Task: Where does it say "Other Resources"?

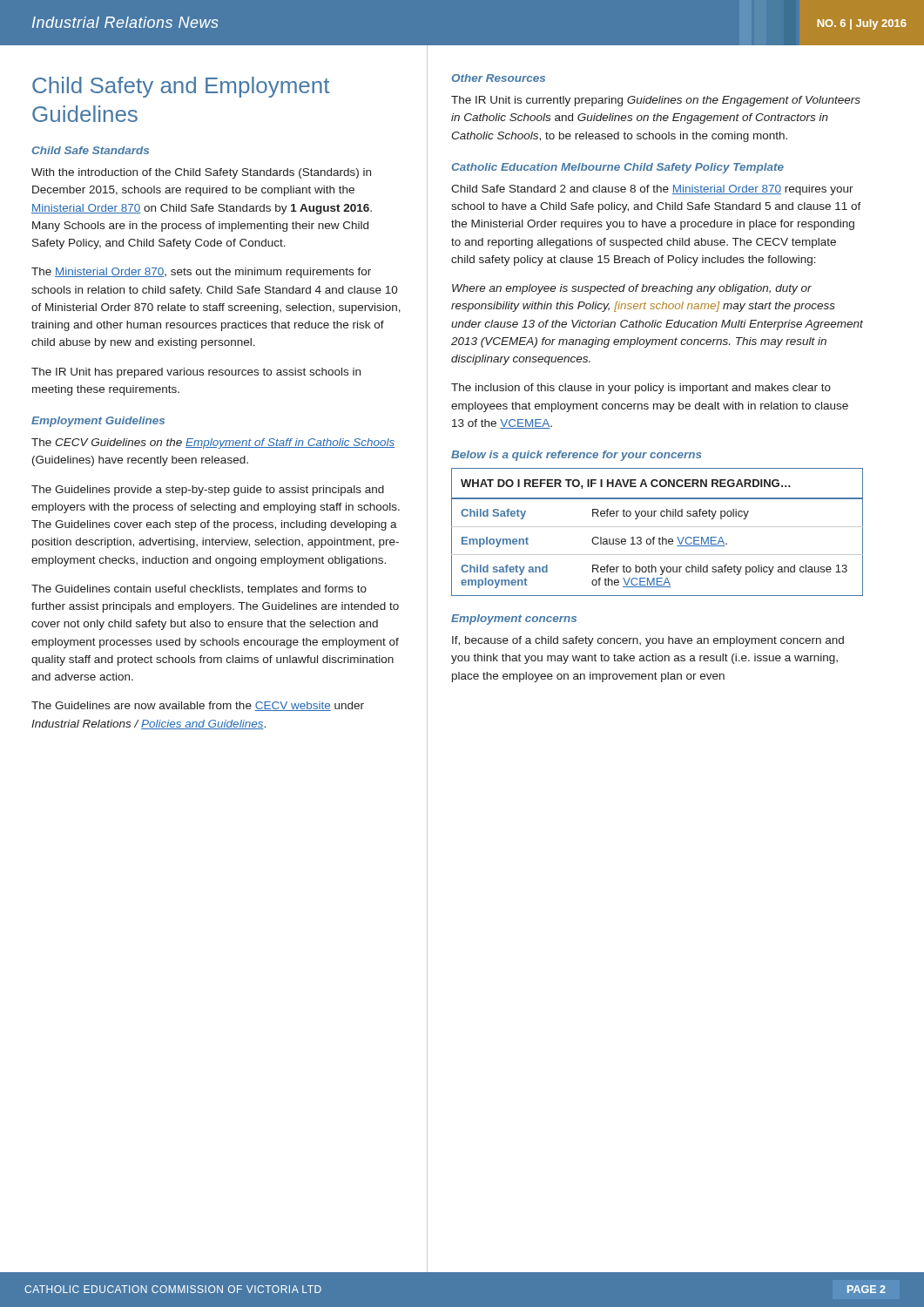Action: click(x=498, y=78)
